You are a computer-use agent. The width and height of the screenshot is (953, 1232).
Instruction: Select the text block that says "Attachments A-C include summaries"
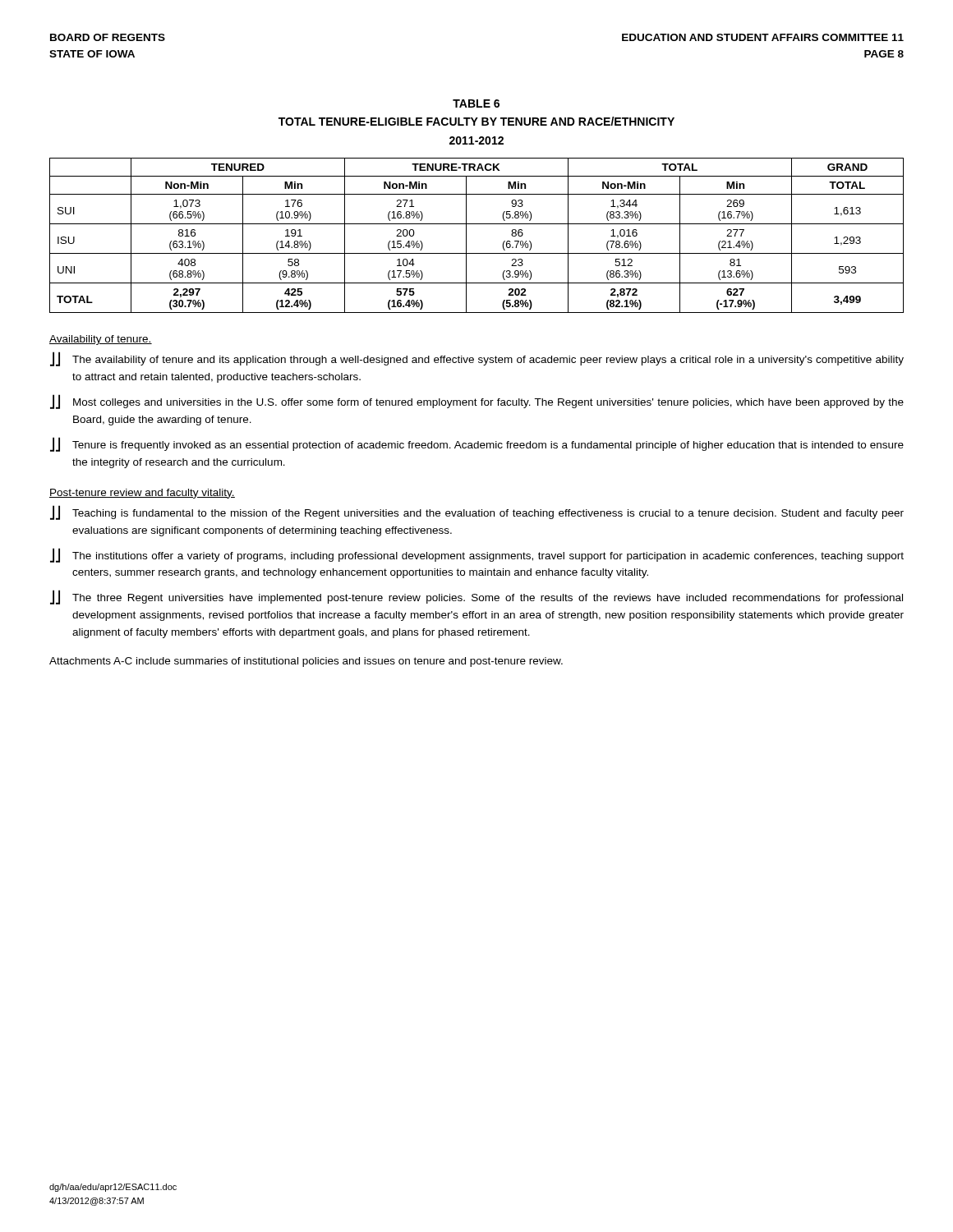[306, 661]
